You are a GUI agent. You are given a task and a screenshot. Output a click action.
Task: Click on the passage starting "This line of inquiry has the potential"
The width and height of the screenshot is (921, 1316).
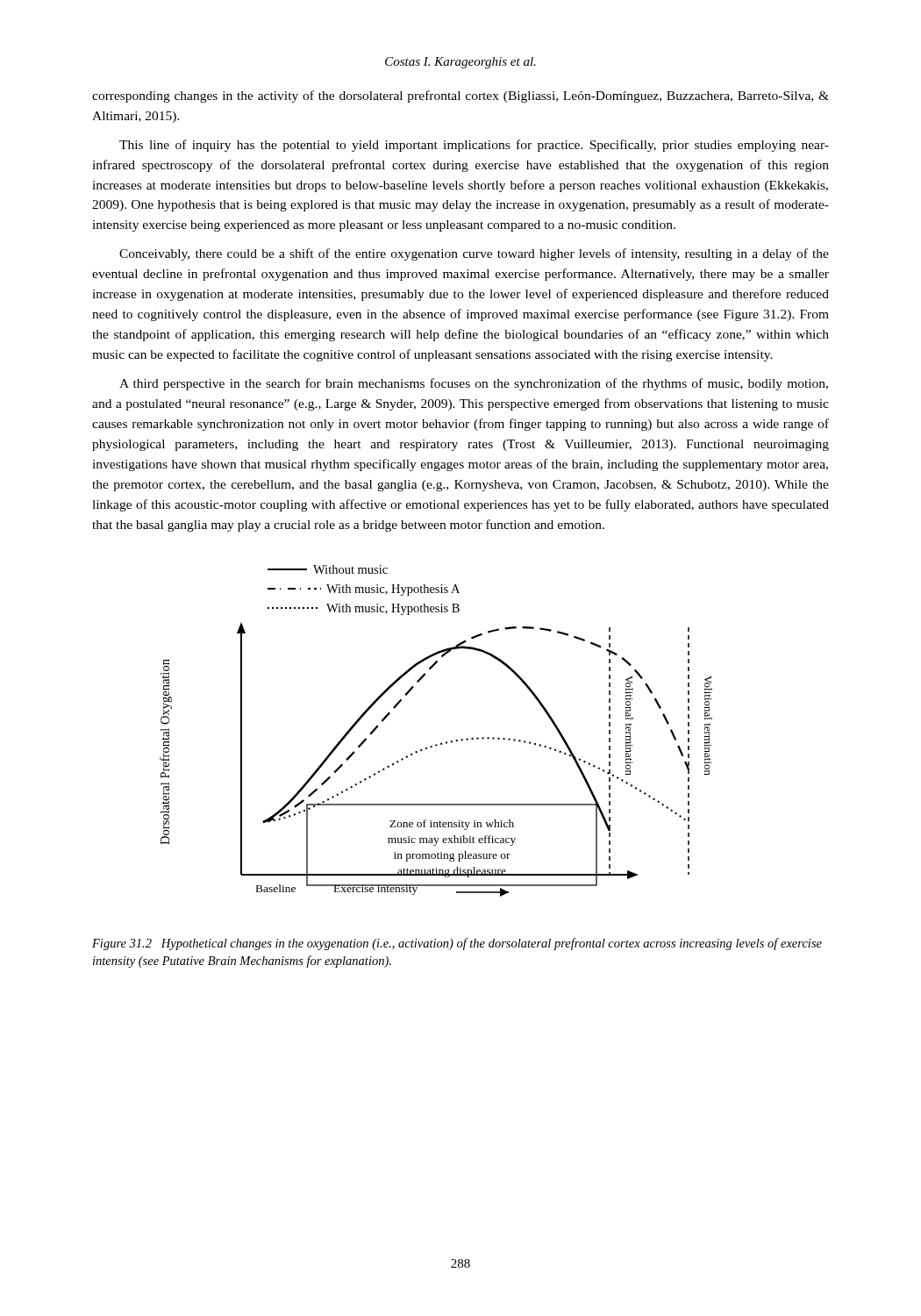pyautogui.click(x=460, y=184)
